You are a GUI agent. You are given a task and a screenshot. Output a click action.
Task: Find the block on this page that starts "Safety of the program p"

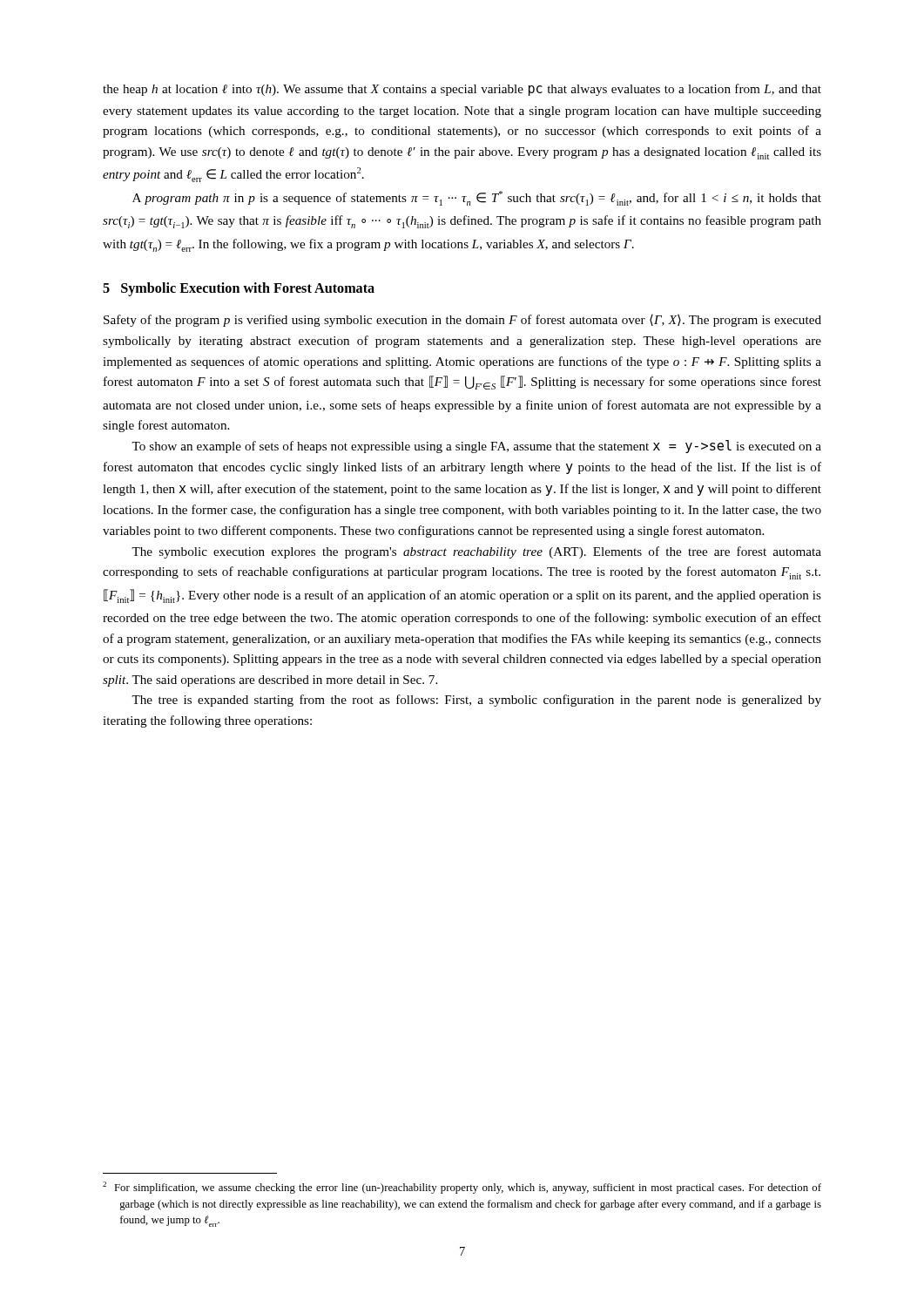462,372
